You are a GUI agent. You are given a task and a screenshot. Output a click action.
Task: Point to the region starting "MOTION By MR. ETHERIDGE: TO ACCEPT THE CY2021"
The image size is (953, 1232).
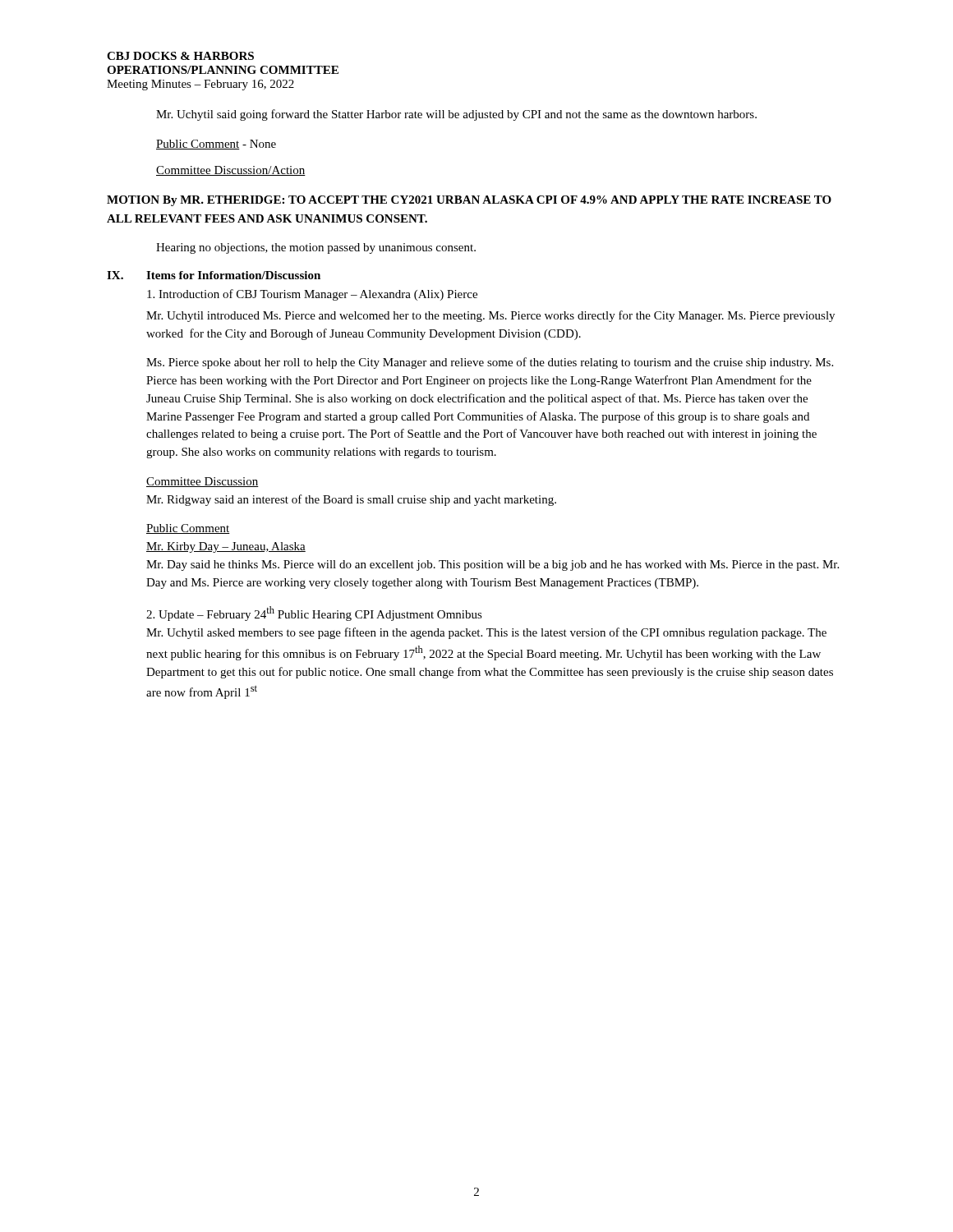point(469,209)
